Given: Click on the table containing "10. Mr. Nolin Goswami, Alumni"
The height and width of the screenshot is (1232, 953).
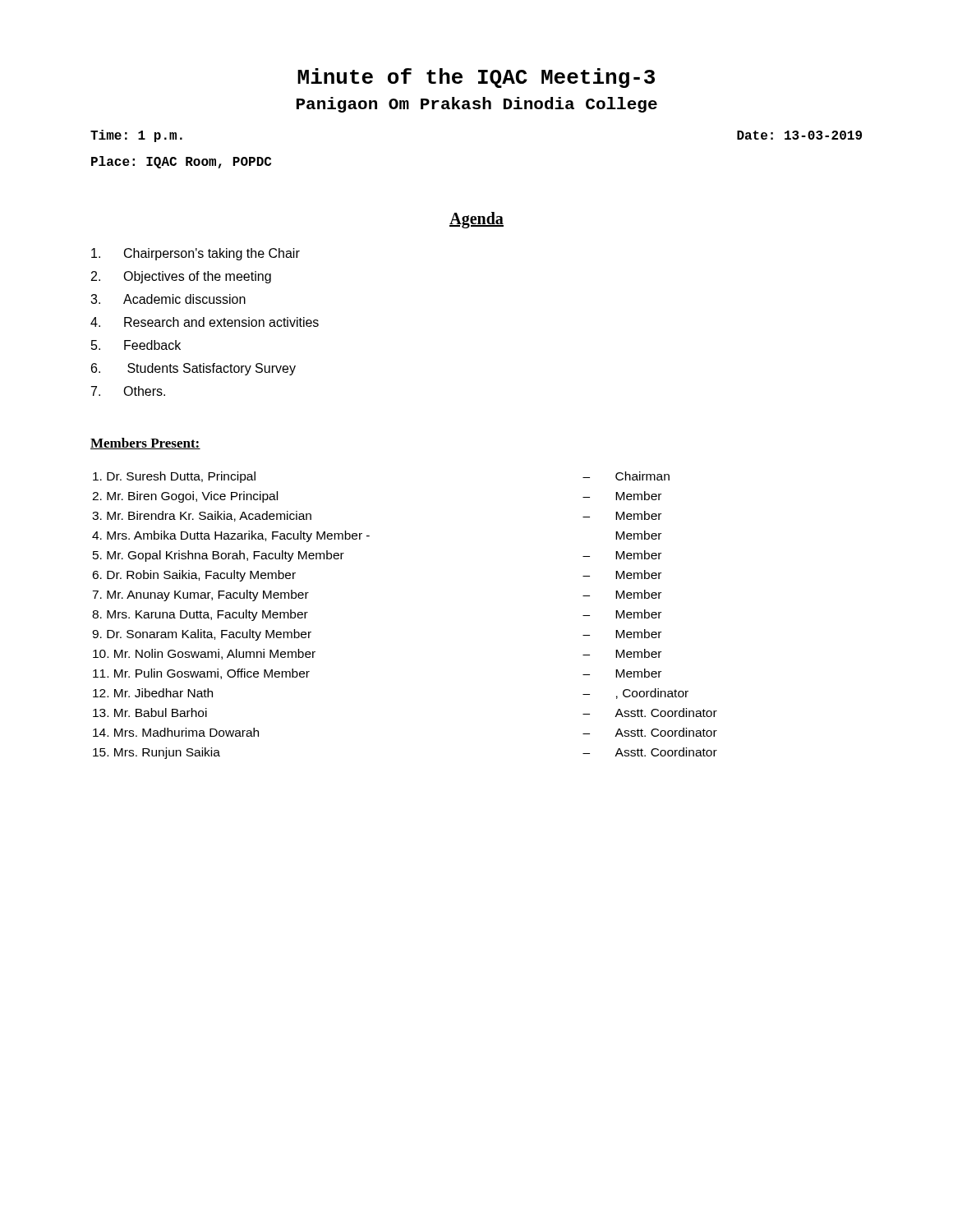Looking at the screenshot, I should coord(476,614).
